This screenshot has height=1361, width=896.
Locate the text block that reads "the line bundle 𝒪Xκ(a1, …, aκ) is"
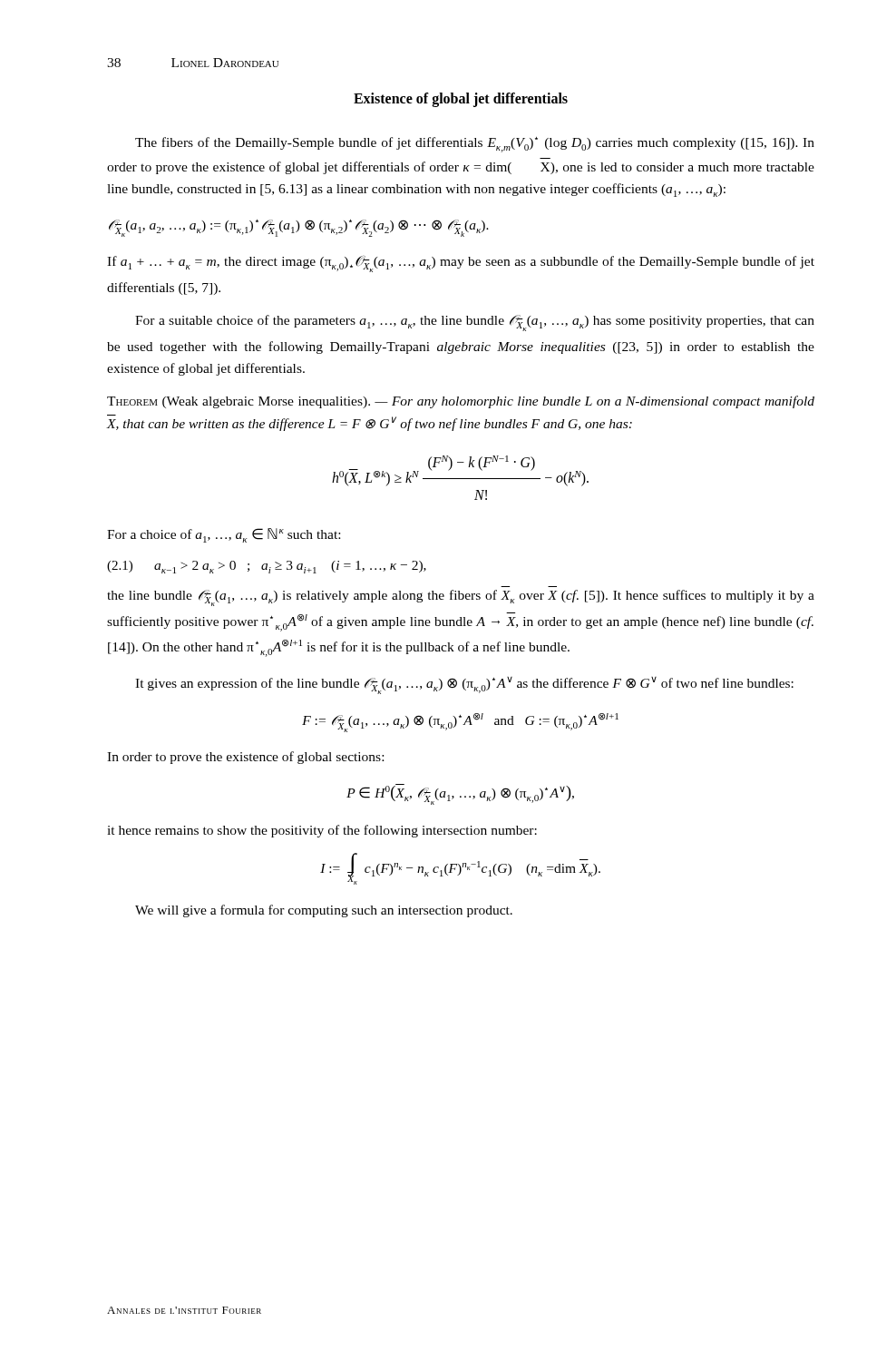(461, 622)
